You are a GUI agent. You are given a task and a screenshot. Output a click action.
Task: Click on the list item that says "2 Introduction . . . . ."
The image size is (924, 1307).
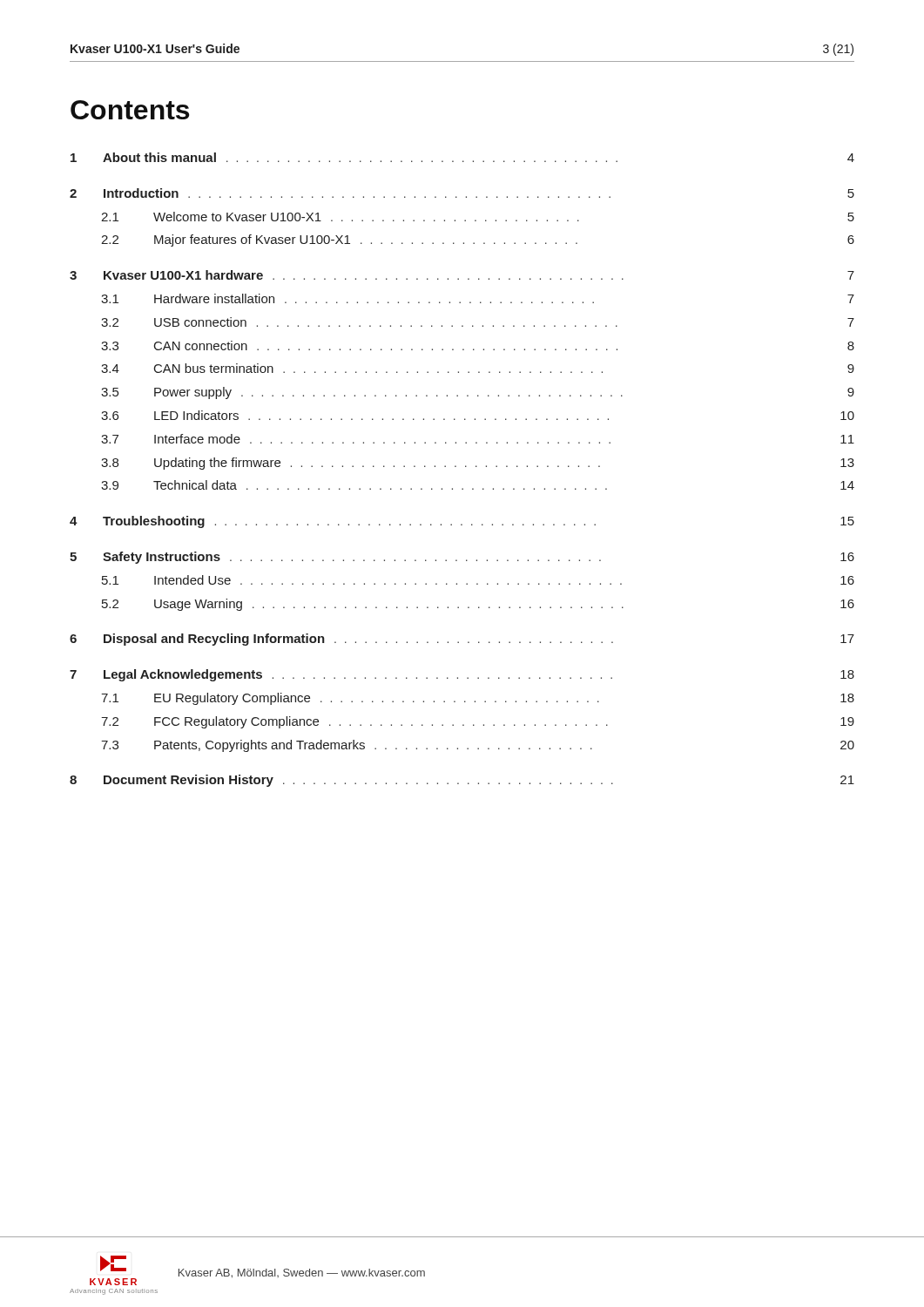coord(462,217)
